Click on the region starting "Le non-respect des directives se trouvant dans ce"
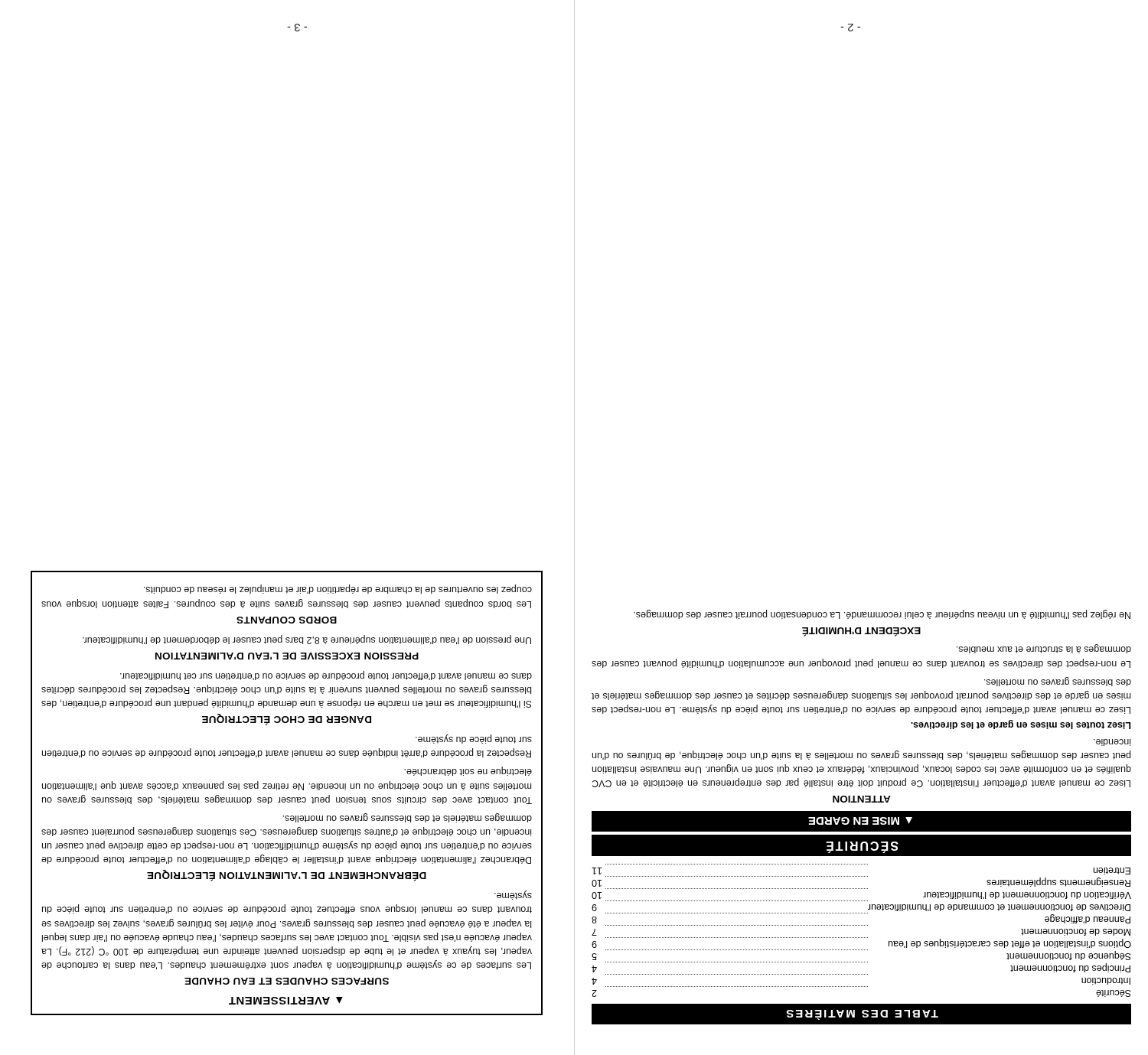The width and height of the screenshot is (1148, 1055). click(861, 657)
